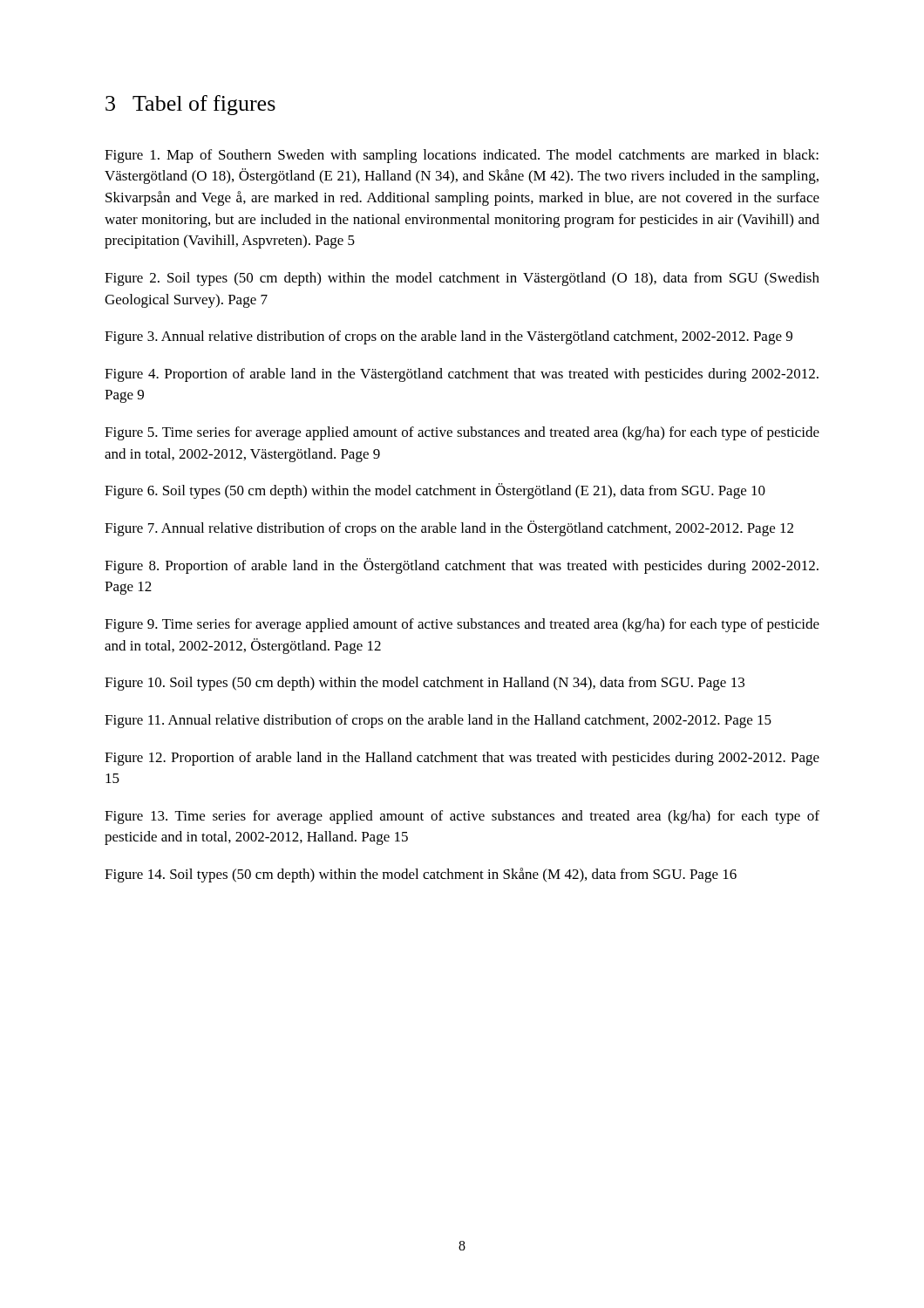Image resolution: width=924 pixels, height=1308 pixels.
Task: Locate the text block starting "Figure 3. Annual relative distribution of crops"
Action: [x=449, y=336]
